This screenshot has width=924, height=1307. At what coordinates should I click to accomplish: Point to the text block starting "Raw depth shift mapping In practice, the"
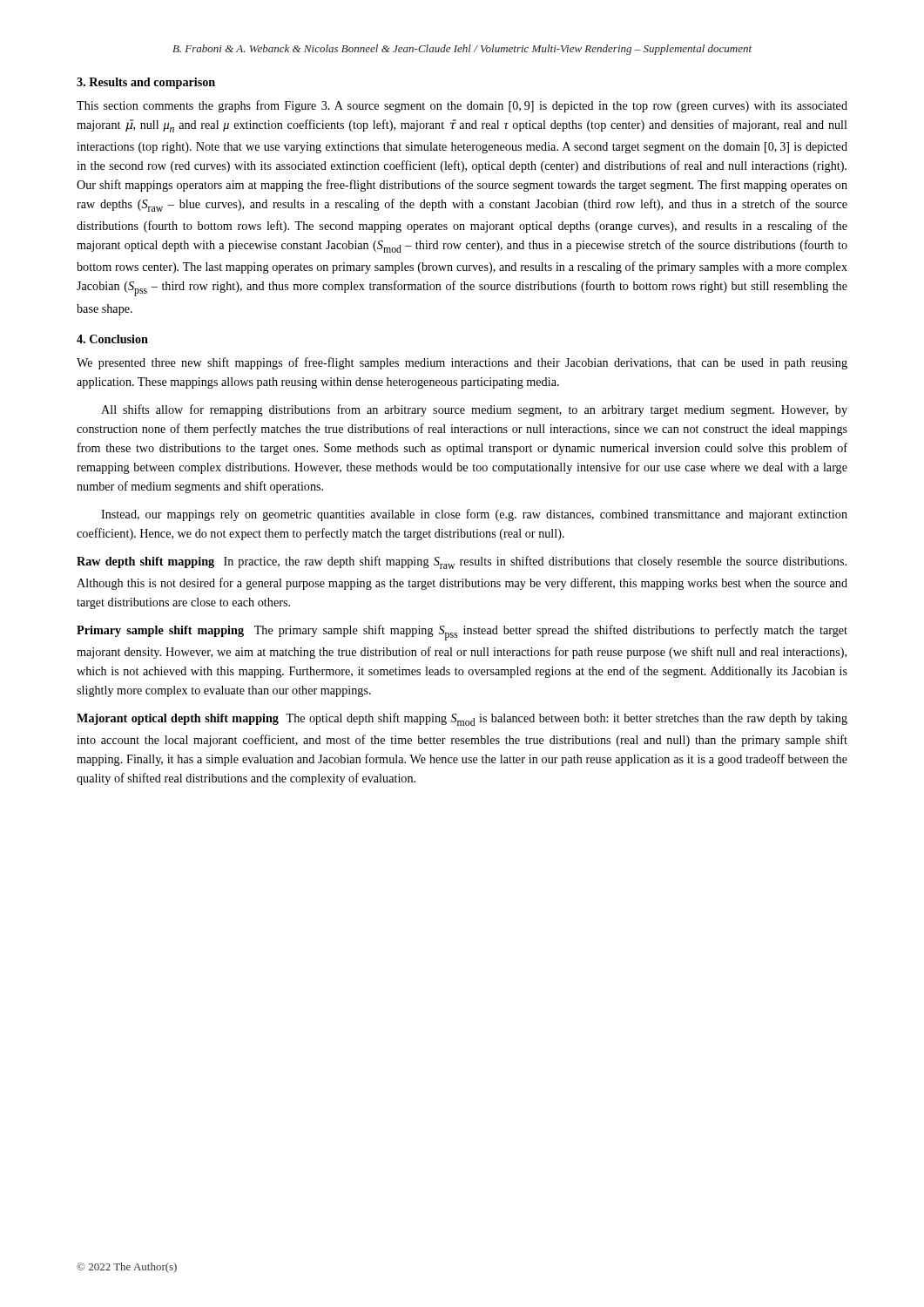tap(462, 581)
